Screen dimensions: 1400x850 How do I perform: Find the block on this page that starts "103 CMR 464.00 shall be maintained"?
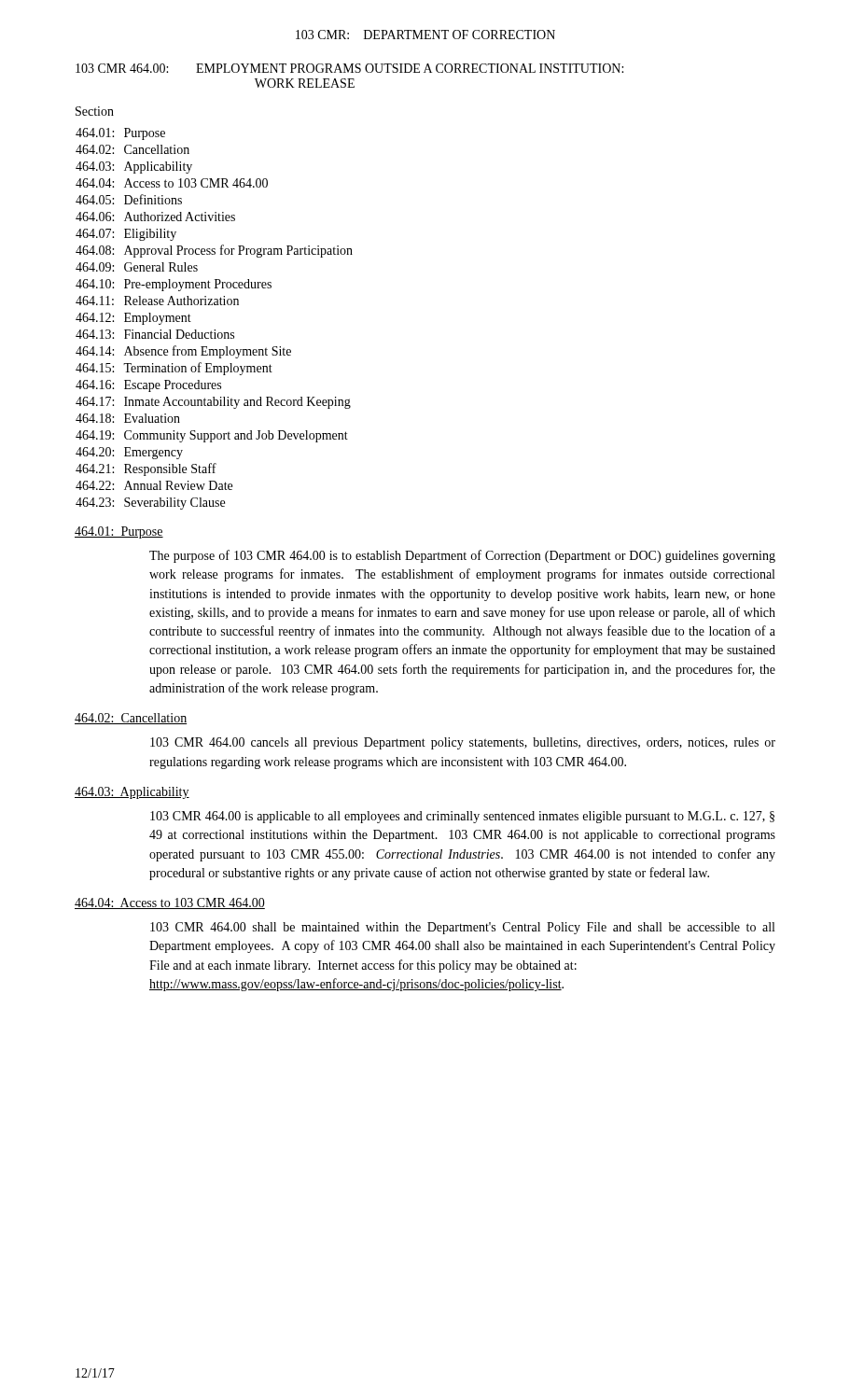pos(462,956)
